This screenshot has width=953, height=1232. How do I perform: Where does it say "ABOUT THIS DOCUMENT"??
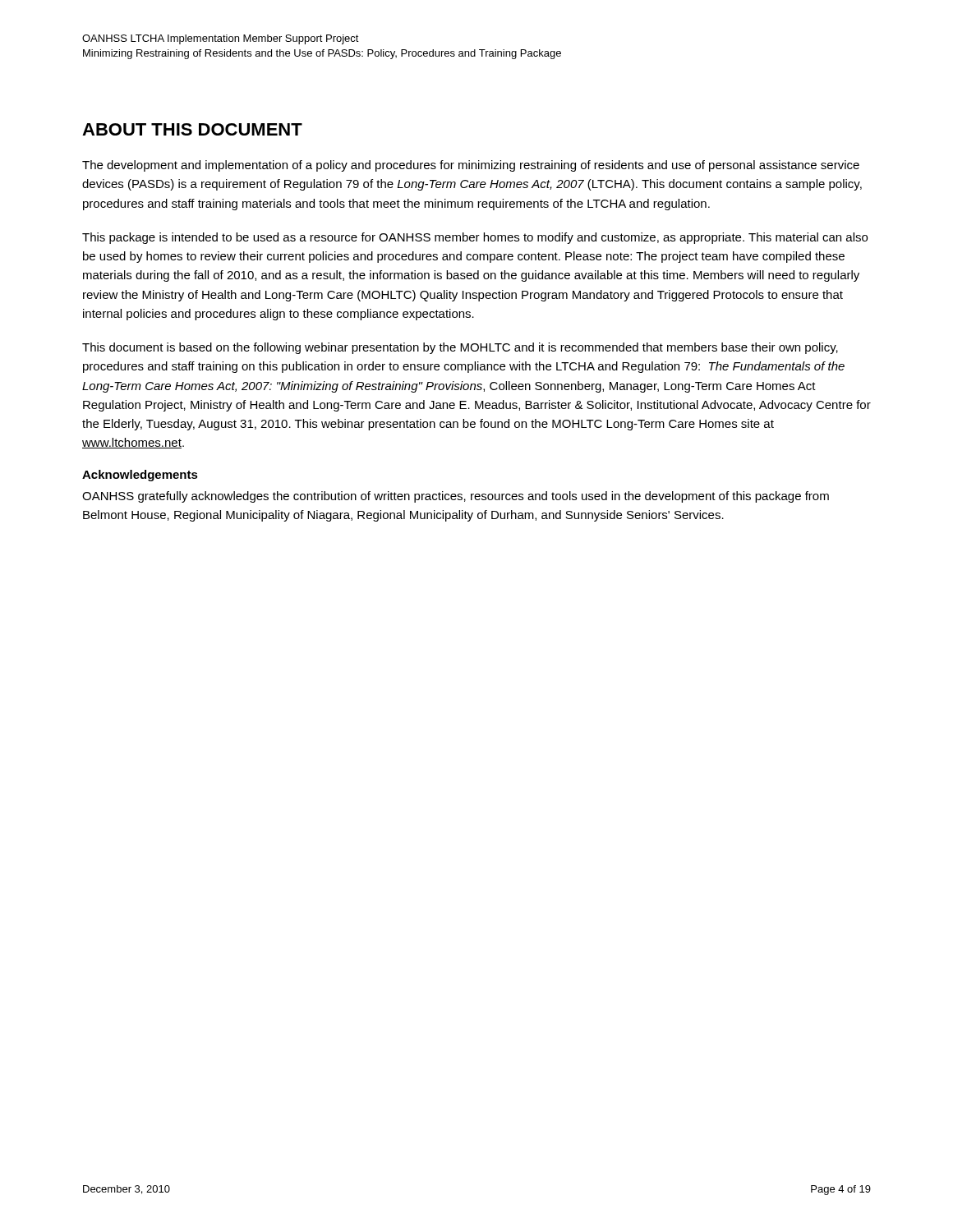click(192, 129)
